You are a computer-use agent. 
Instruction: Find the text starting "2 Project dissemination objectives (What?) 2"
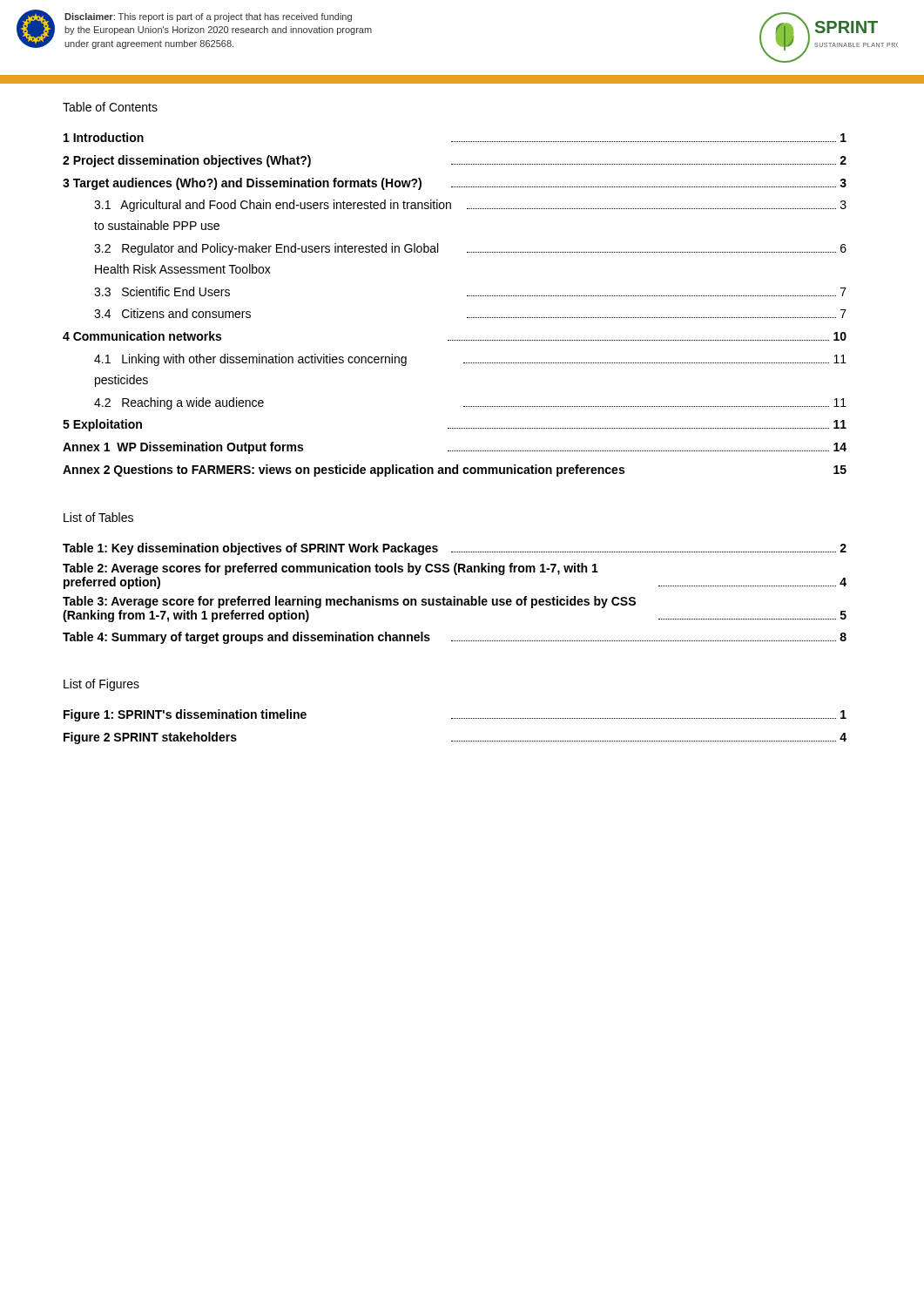point(455,161)
